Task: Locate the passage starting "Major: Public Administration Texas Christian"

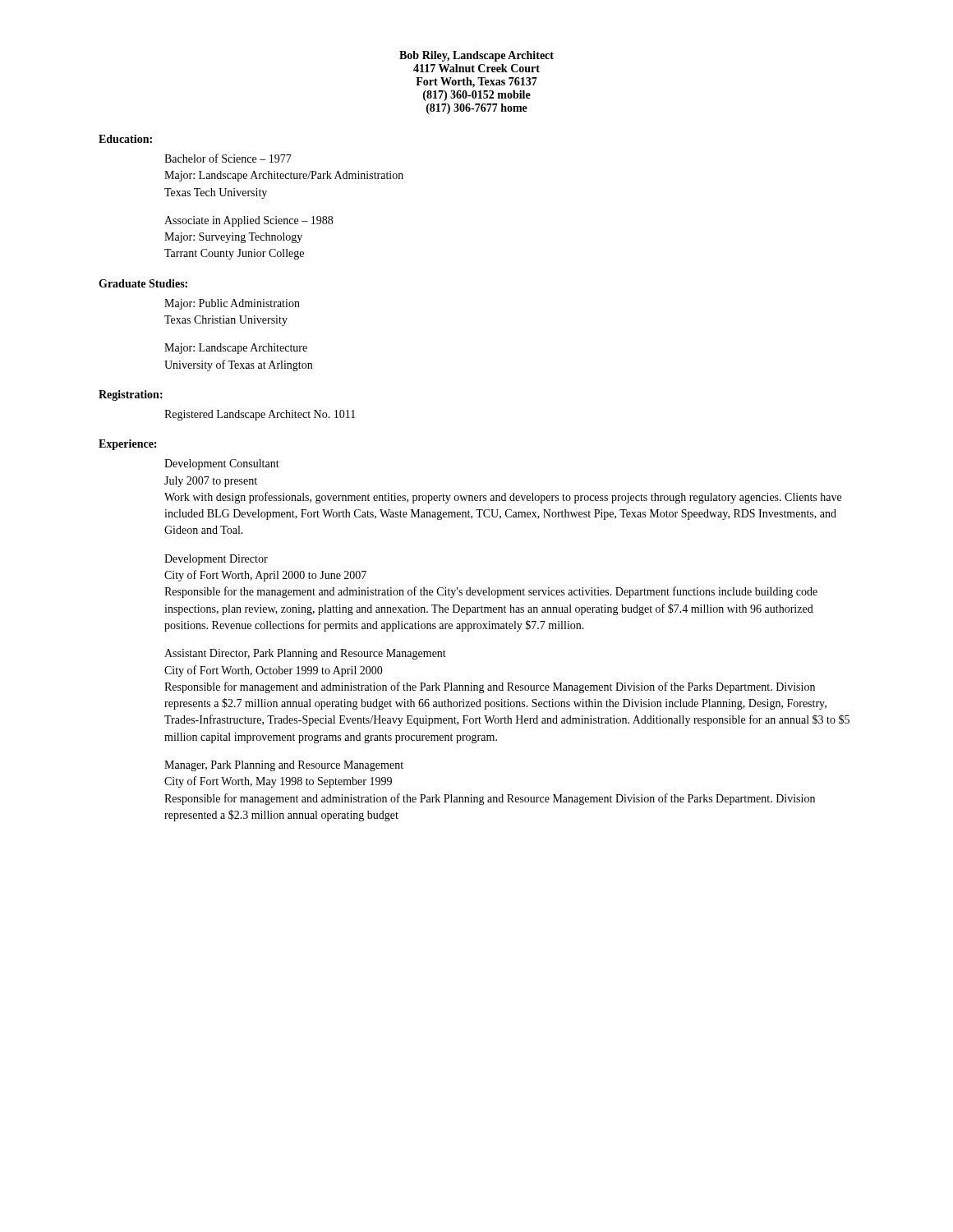Action: pos(232,304)
